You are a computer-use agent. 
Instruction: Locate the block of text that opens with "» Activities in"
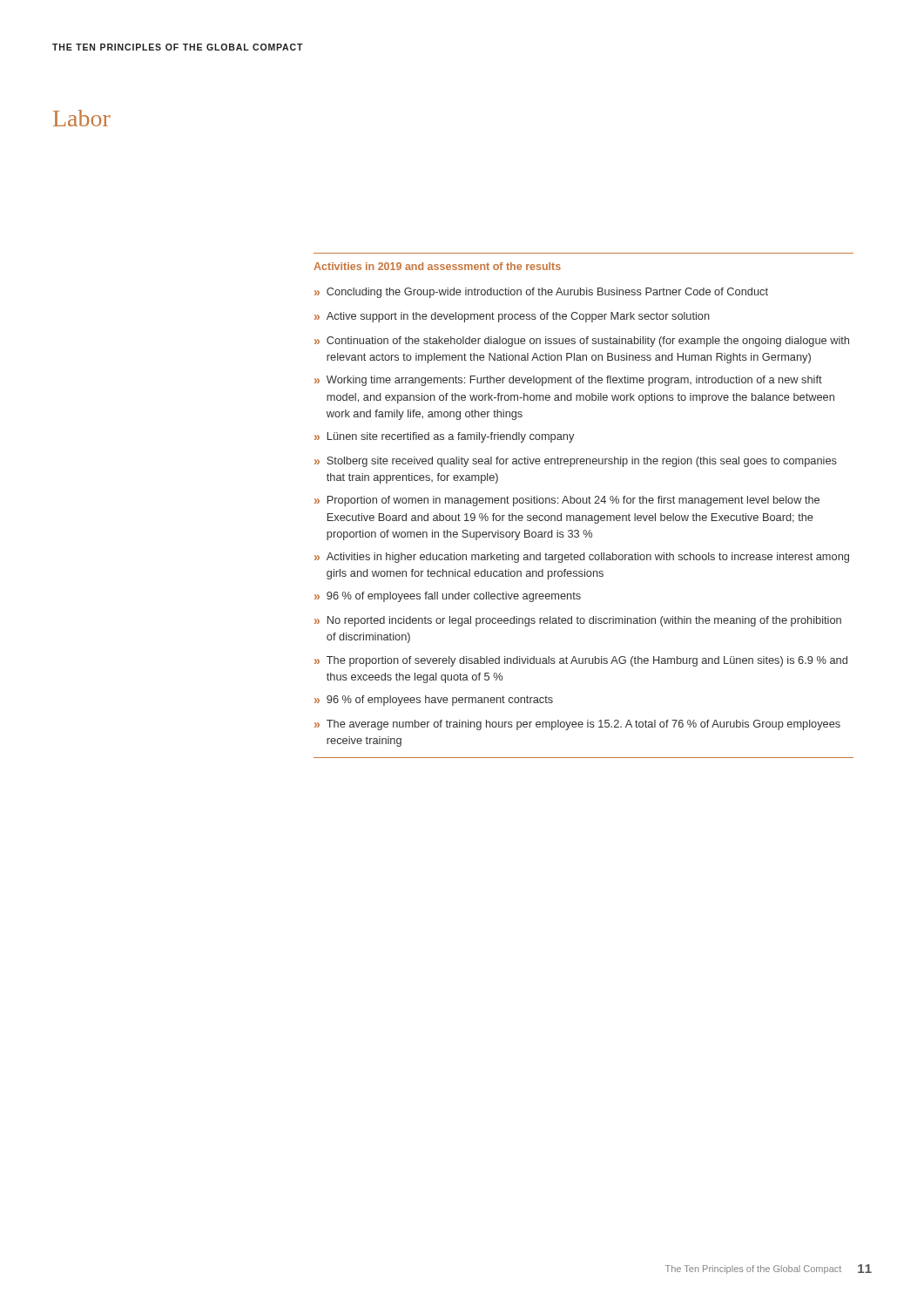[x=584, y=565]
